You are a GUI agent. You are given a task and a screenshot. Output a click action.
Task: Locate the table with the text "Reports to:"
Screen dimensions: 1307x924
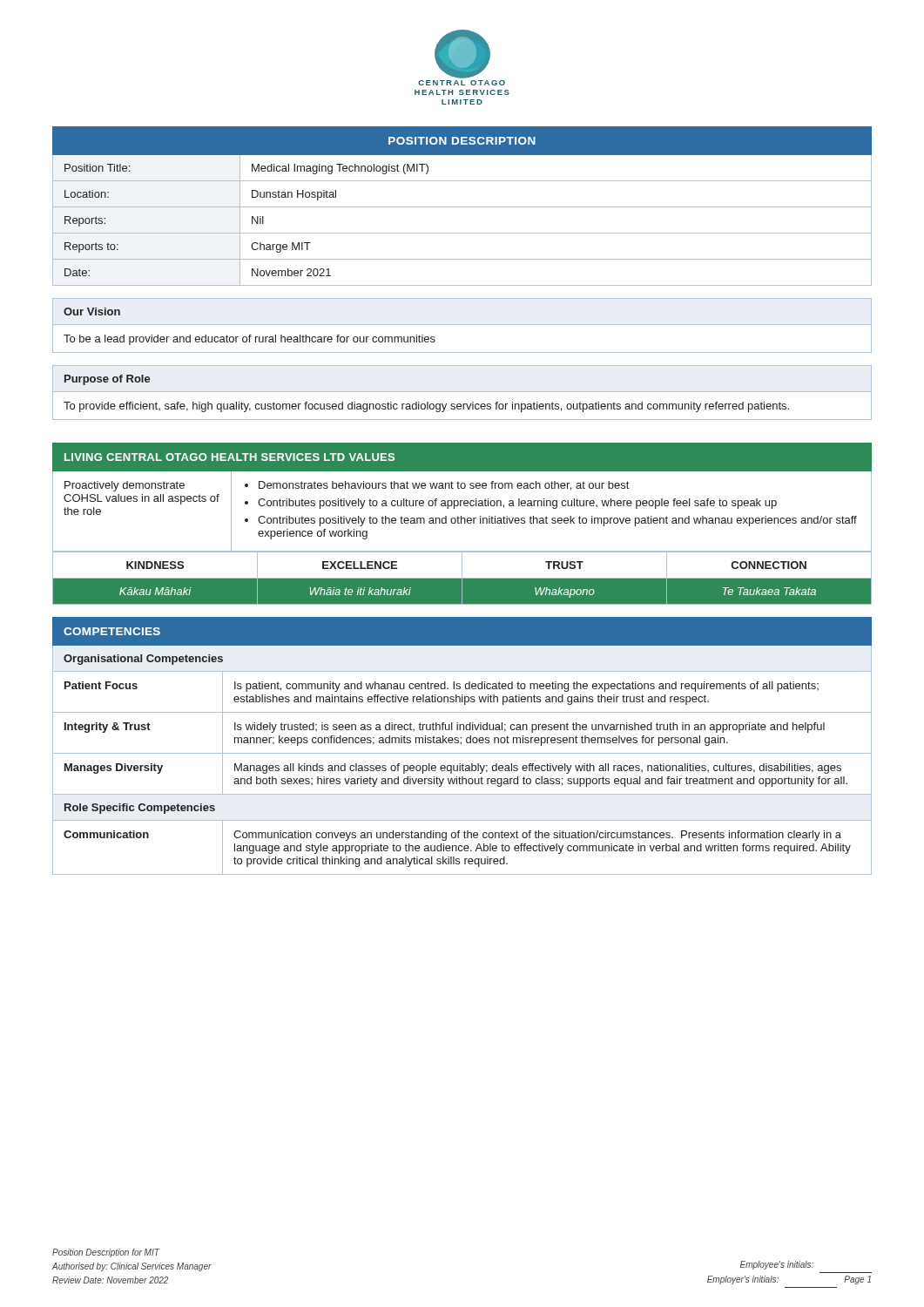click(462, 206)
